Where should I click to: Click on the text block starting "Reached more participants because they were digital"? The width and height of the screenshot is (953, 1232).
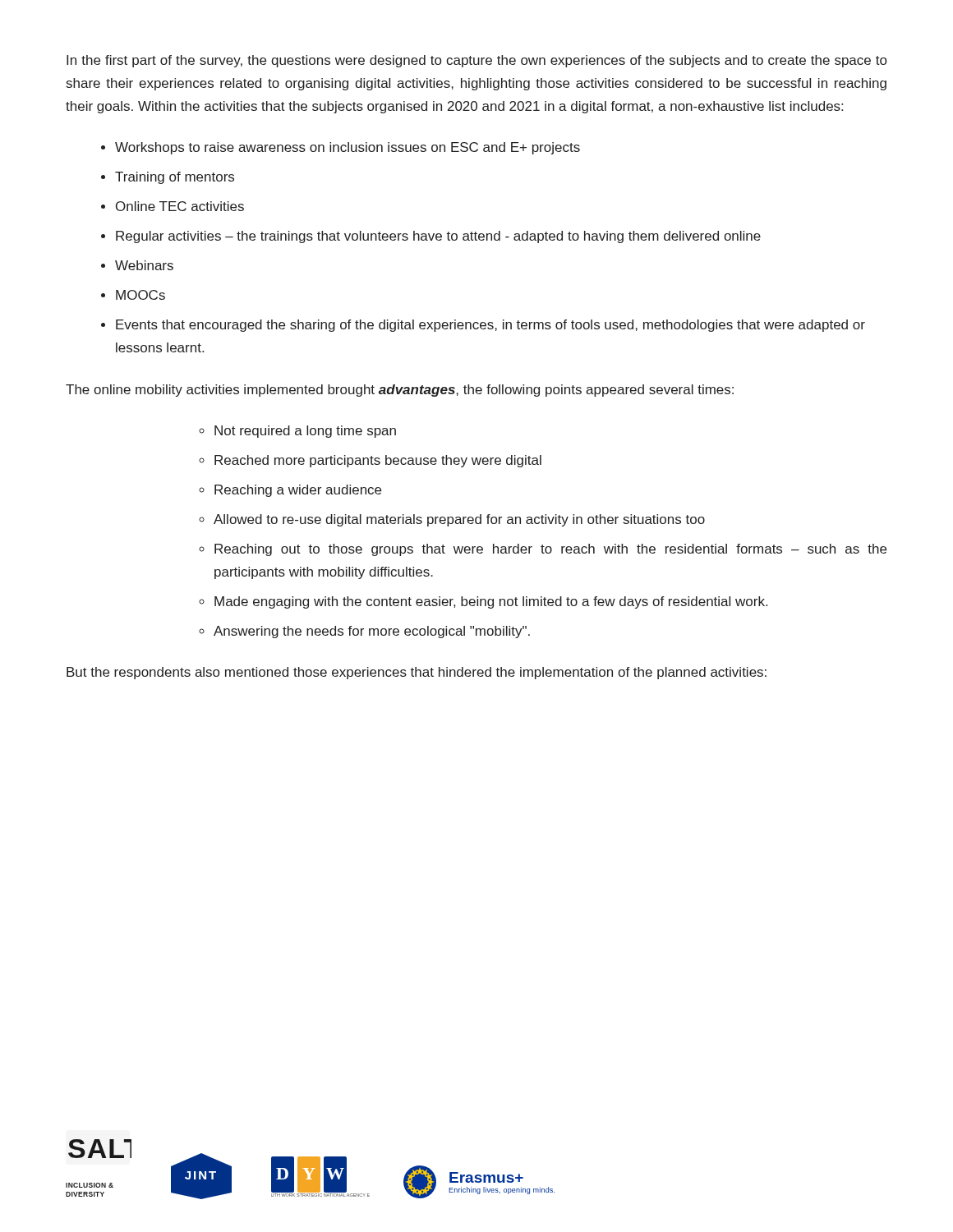tap(378, 460)
